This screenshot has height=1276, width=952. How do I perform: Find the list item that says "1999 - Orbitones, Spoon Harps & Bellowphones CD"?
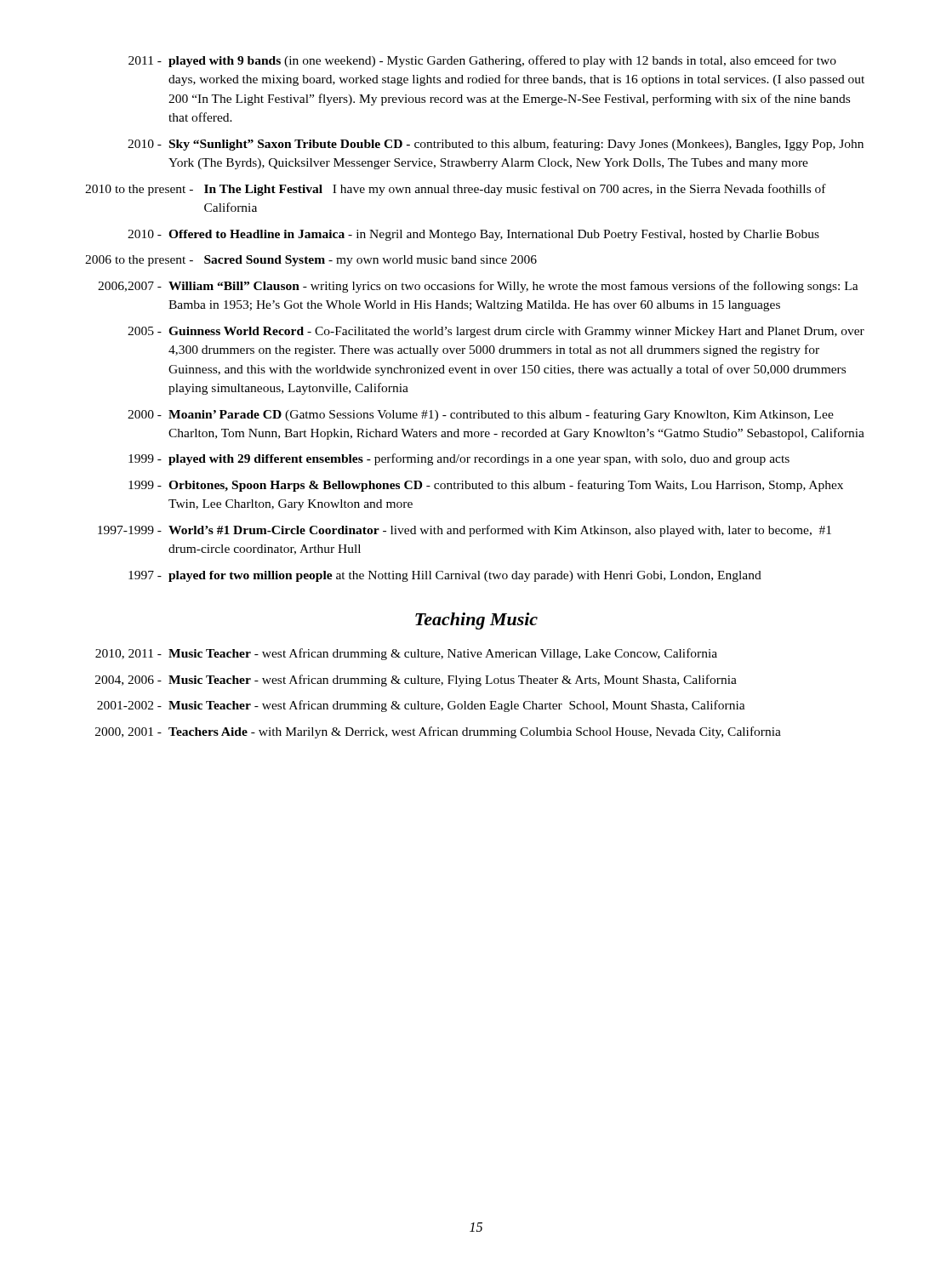476,495
